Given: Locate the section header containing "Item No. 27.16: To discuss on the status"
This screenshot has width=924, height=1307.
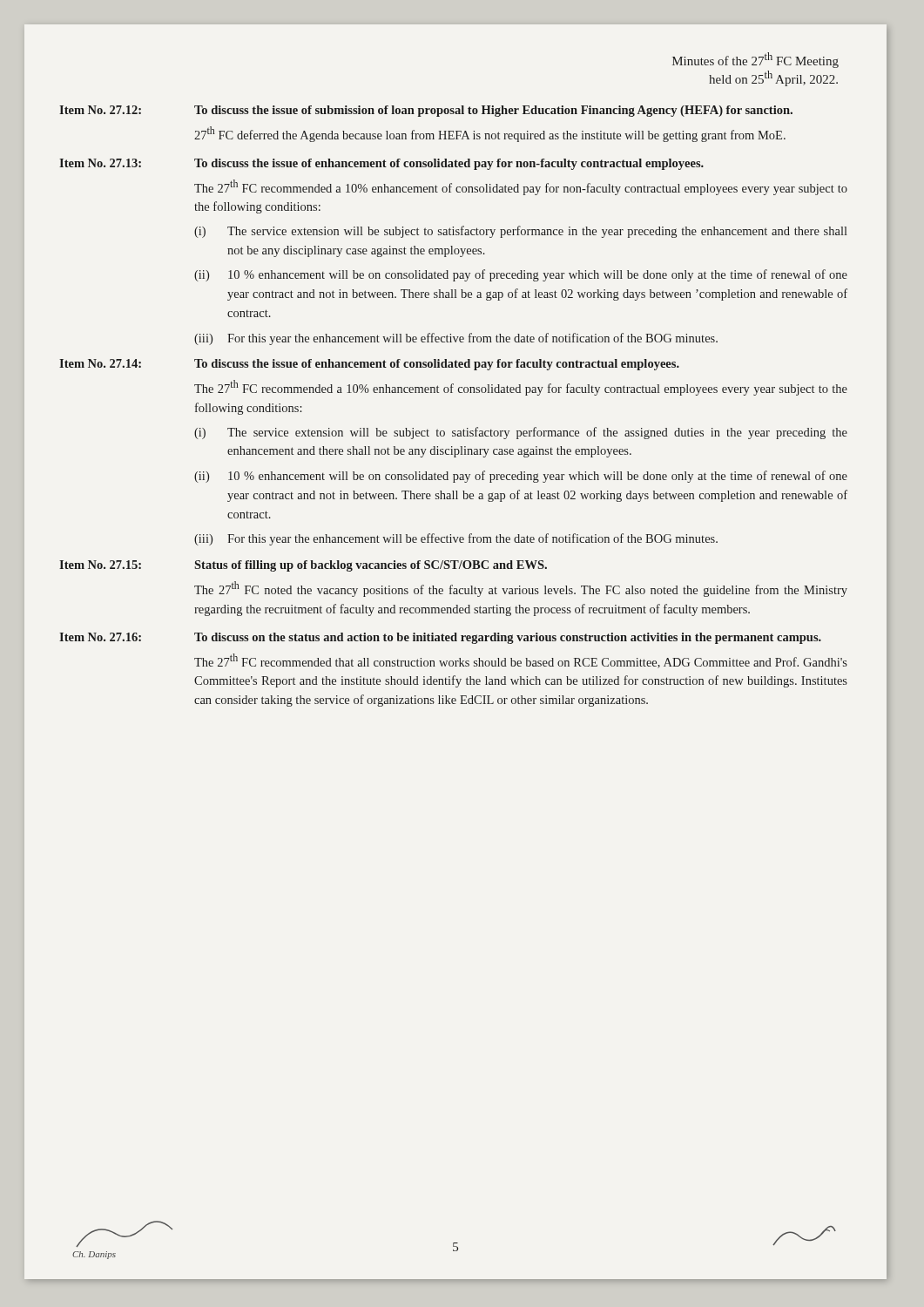Looking at the screenshot, I should click(453, 637).
